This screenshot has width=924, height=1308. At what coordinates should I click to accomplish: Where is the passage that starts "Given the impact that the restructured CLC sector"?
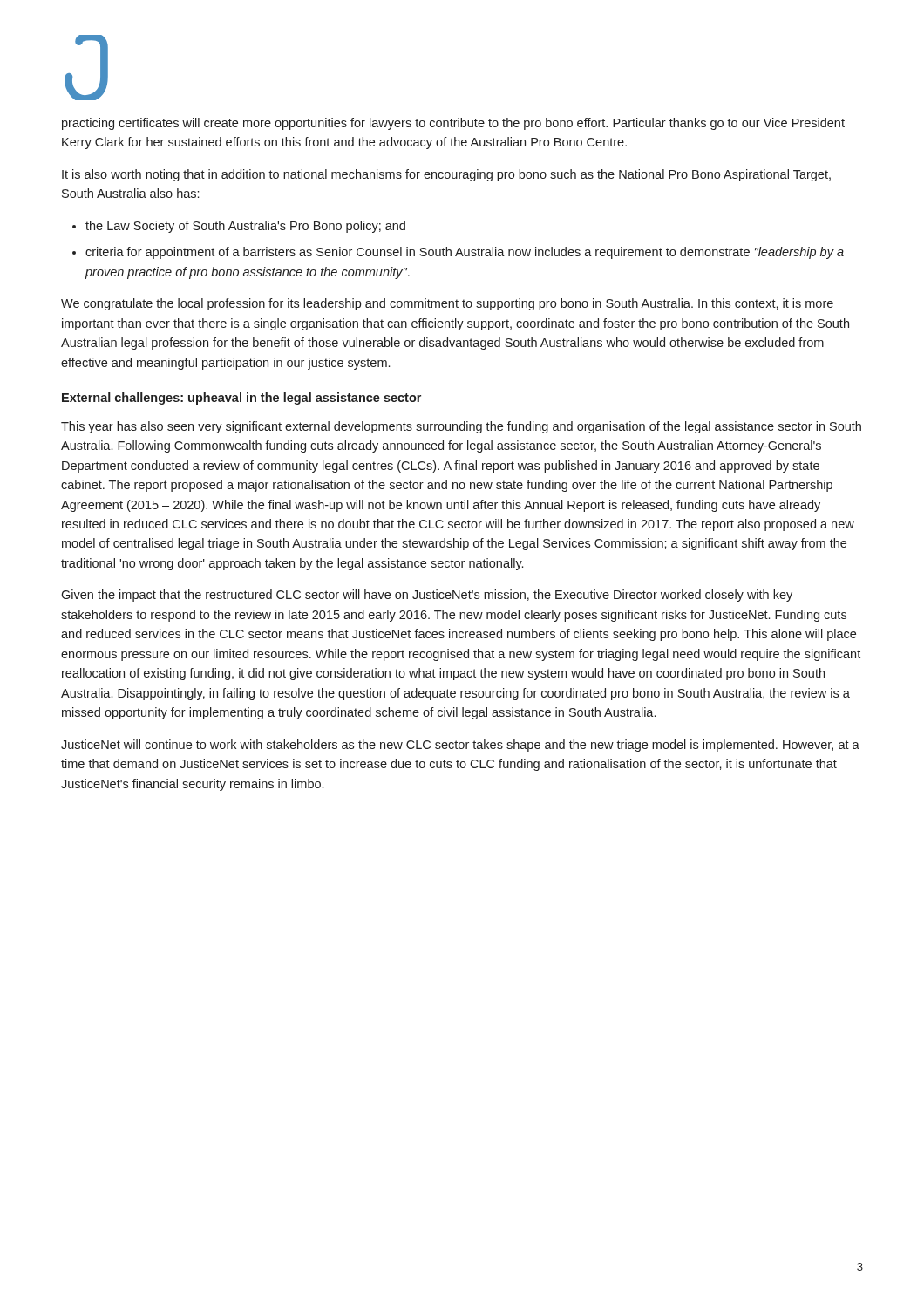(x=462, y=654)
